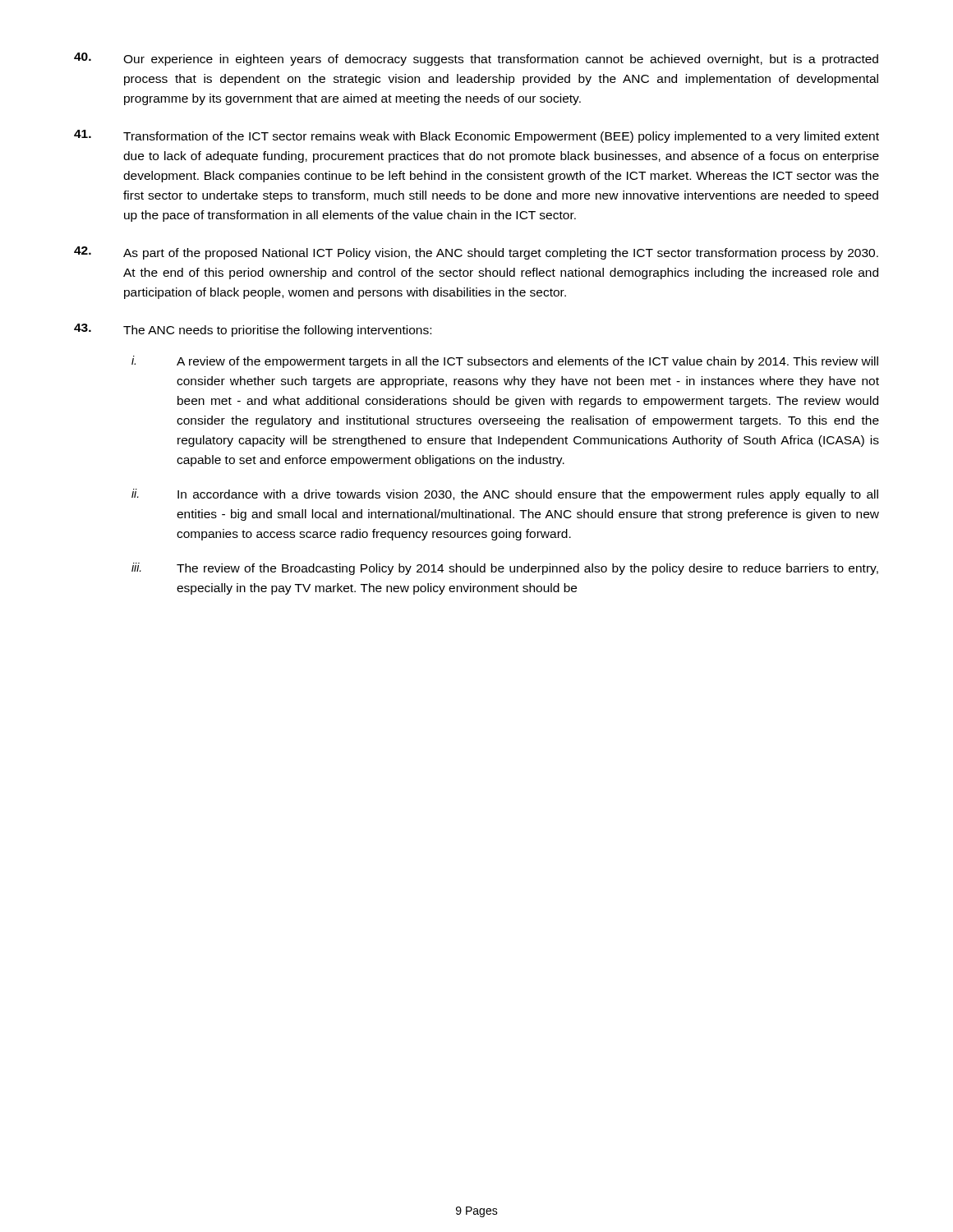Point to the text block starting "42. As part of"

476,273
